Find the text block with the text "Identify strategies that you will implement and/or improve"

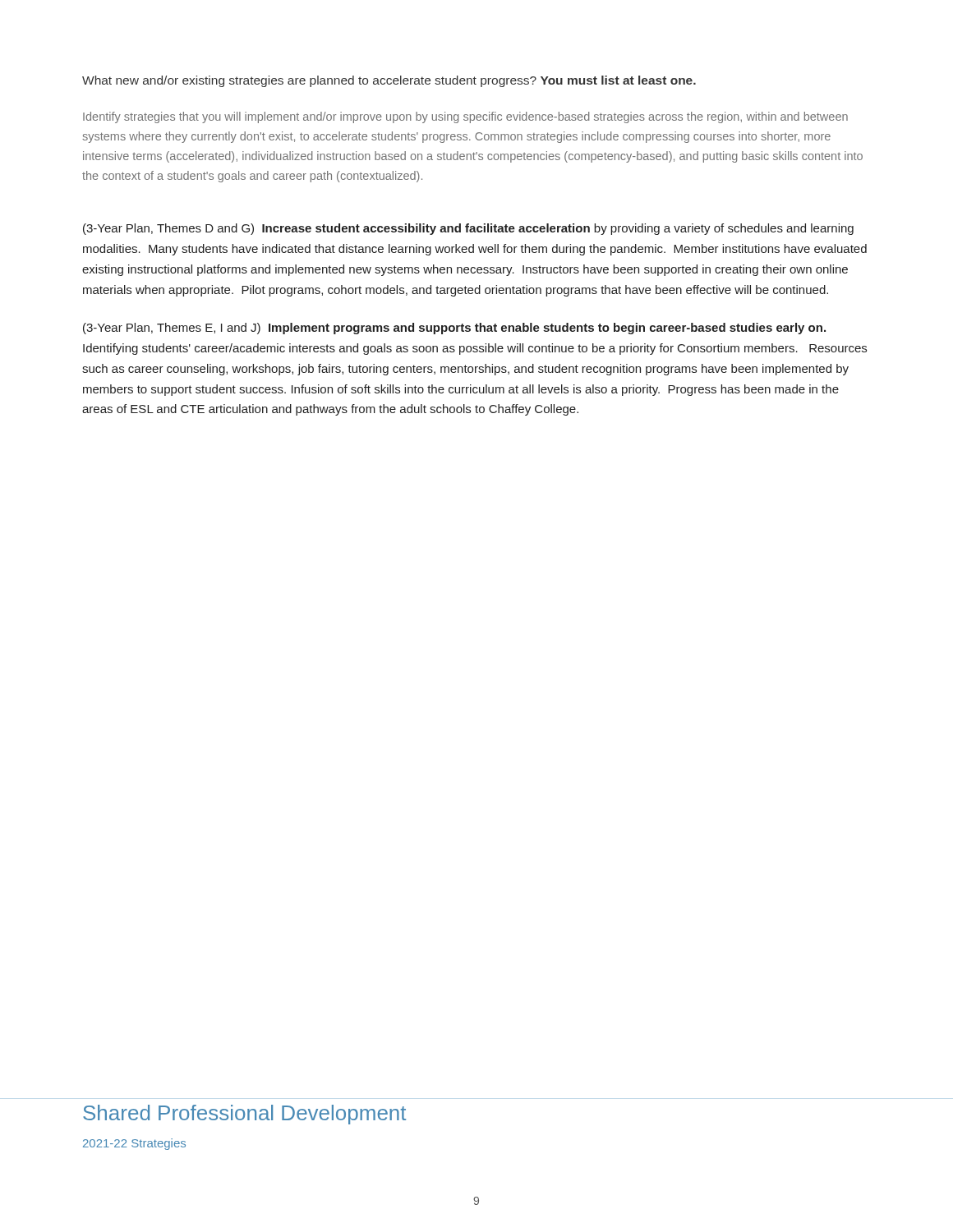pyautogui.click(x=476, y=147)
